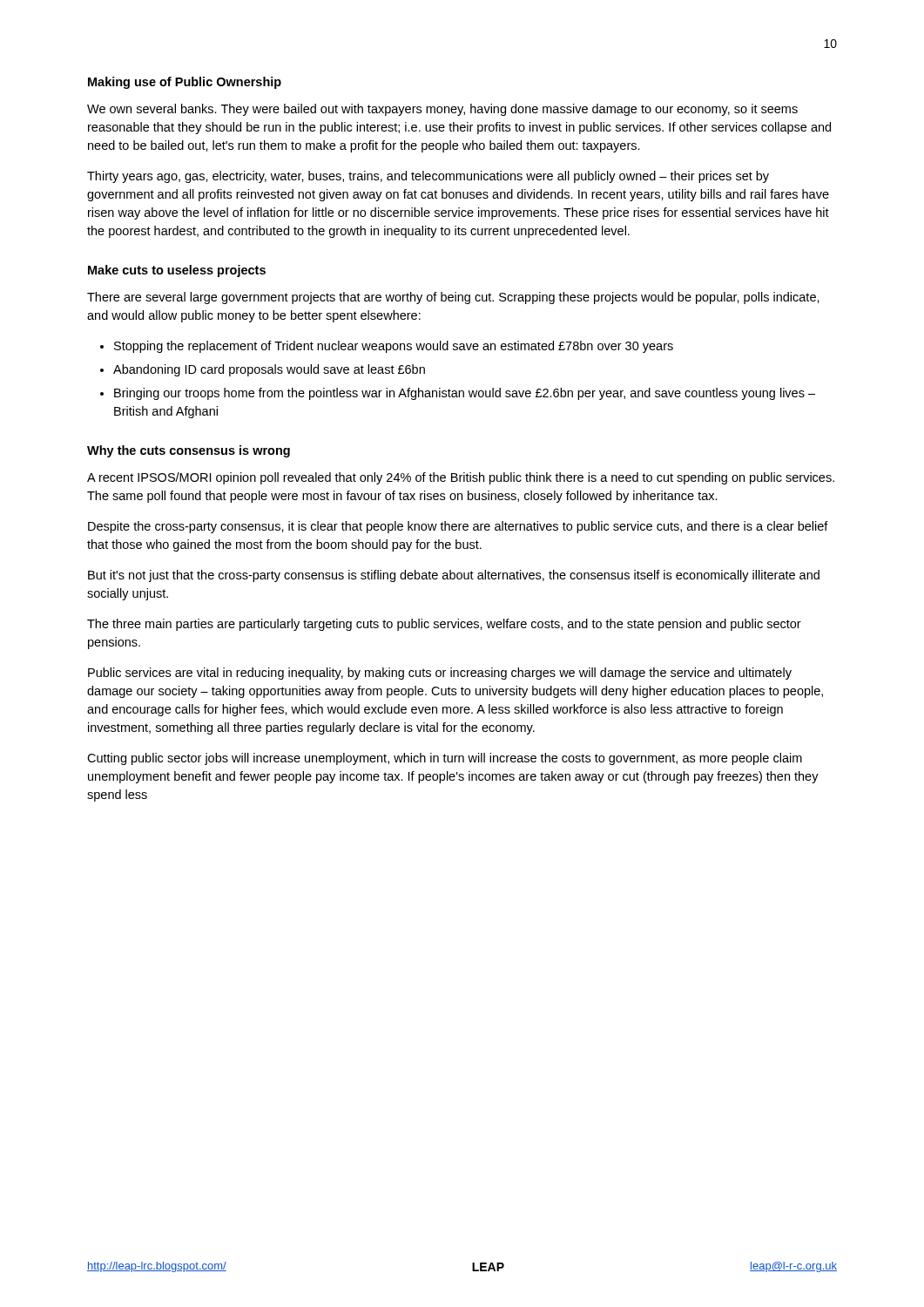
Task: Select the list item that reads "Stopping the replacement"
Action: (393, 346)
